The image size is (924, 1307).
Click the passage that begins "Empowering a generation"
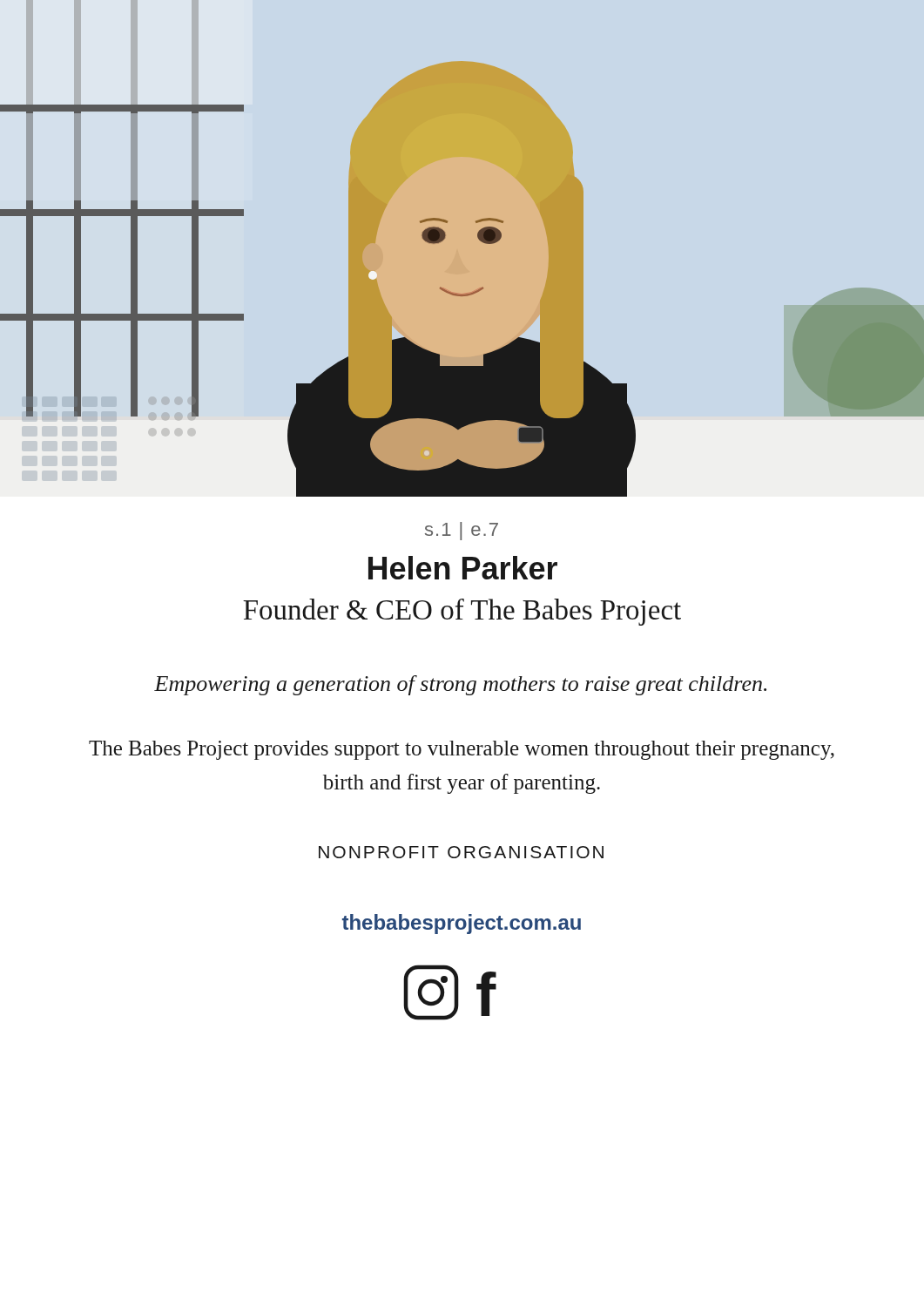tap(462, 684)
